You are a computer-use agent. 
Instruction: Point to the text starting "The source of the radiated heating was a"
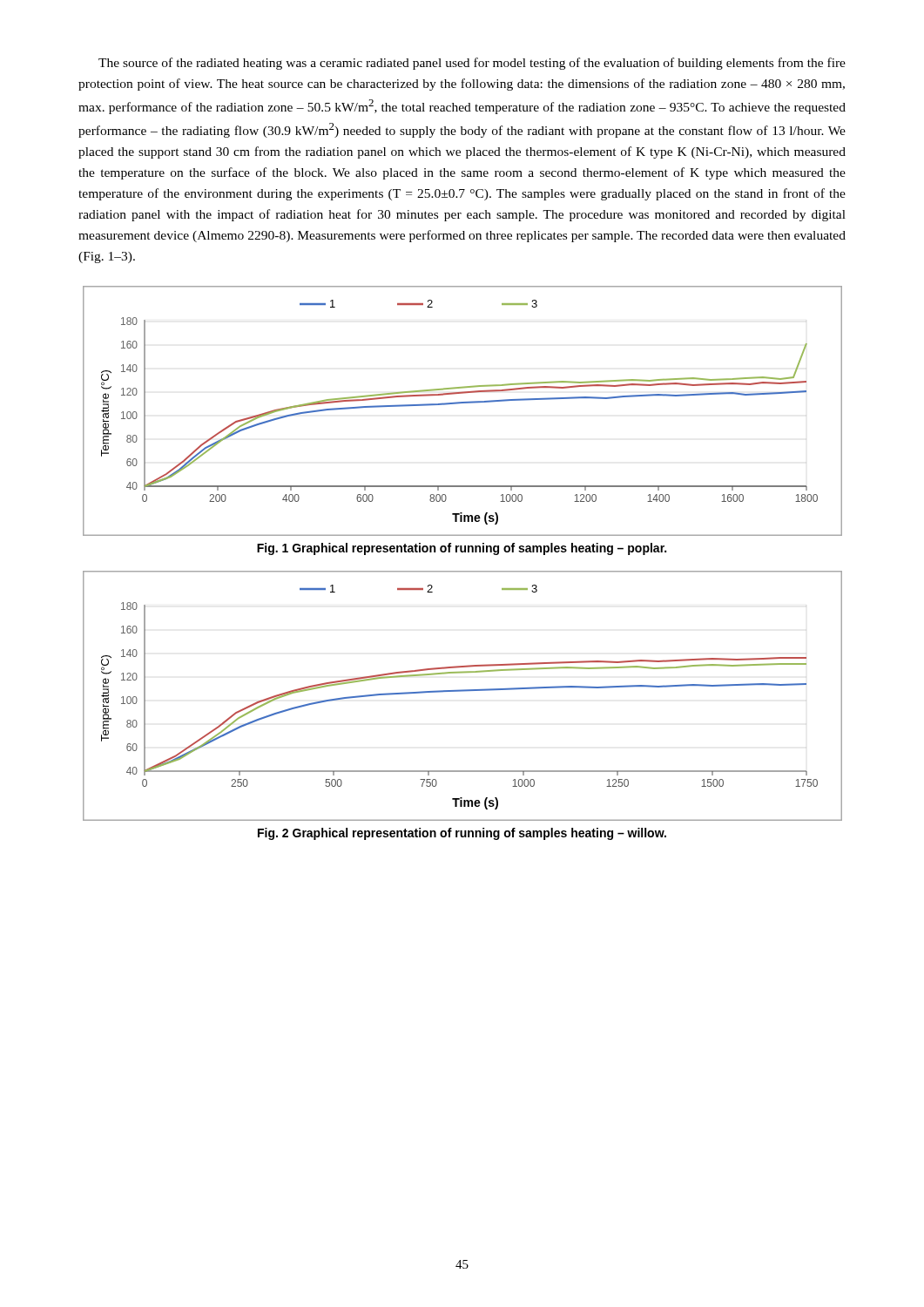click(x=462, y=159)
